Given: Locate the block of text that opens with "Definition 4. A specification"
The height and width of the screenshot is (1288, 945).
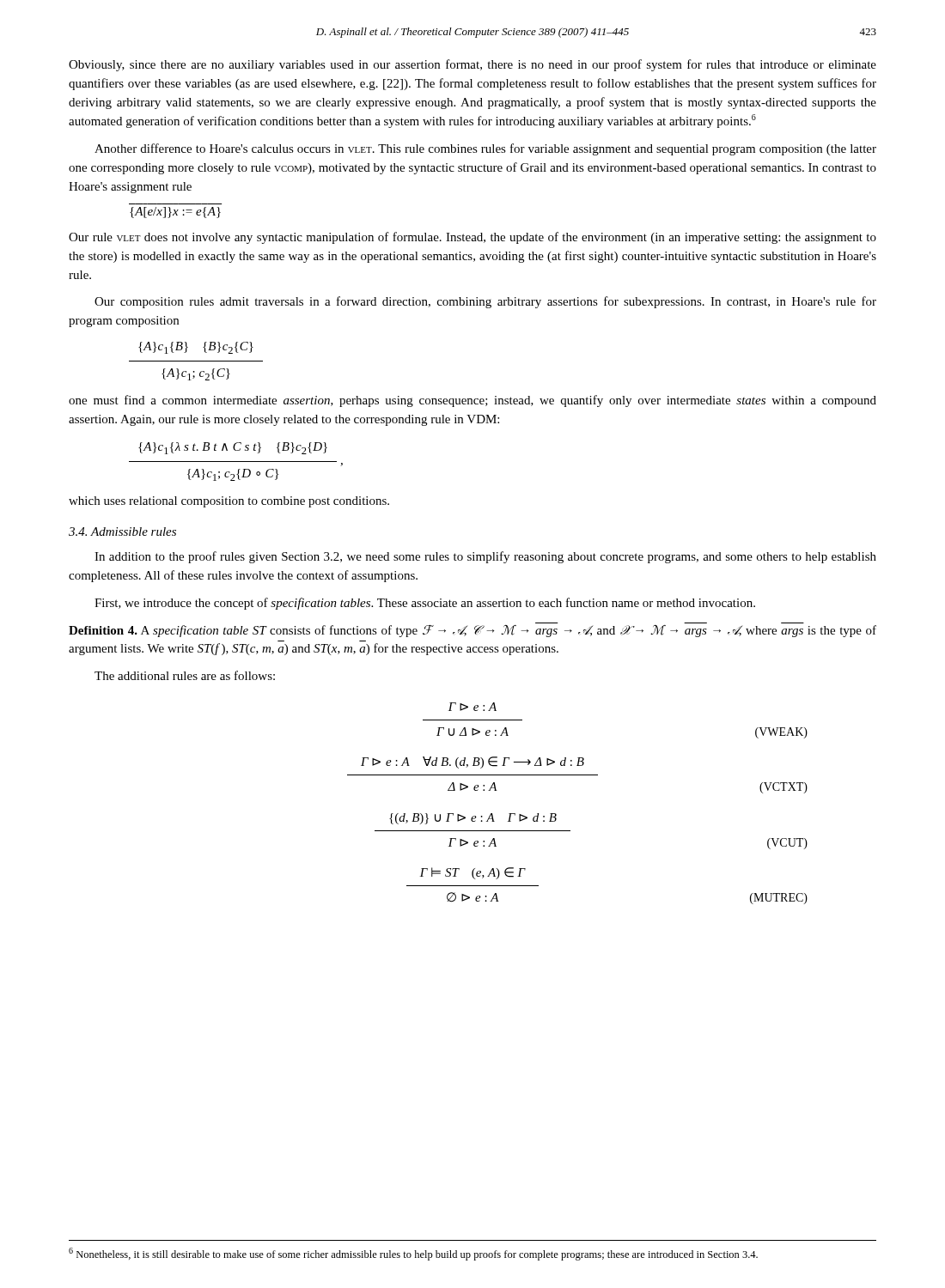Looking at the screenshot, I should pyautogui.click(x=472, y=640).
